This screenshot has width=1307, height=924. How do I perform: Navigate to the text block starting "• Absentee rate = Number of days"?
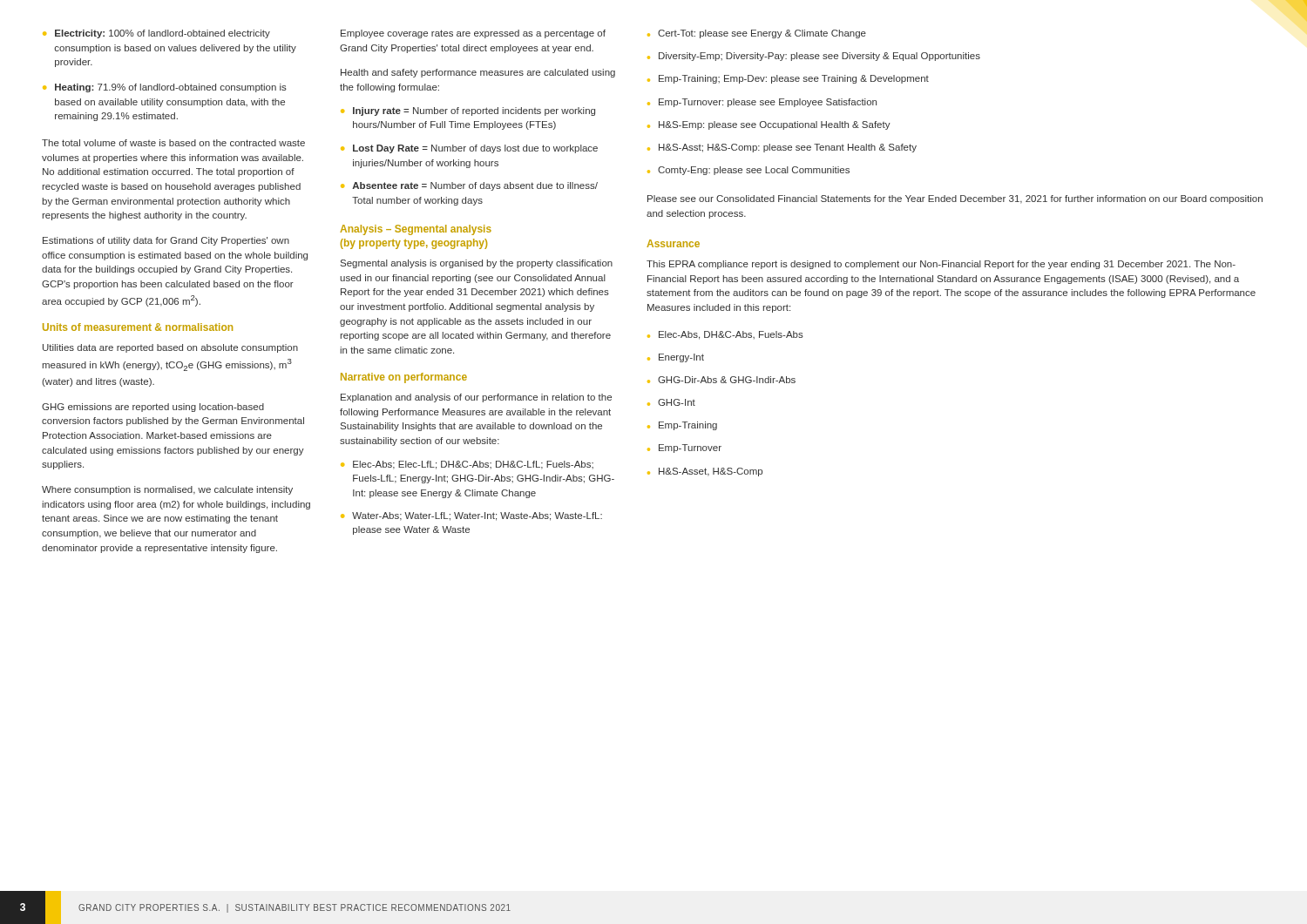pos(479,193)
